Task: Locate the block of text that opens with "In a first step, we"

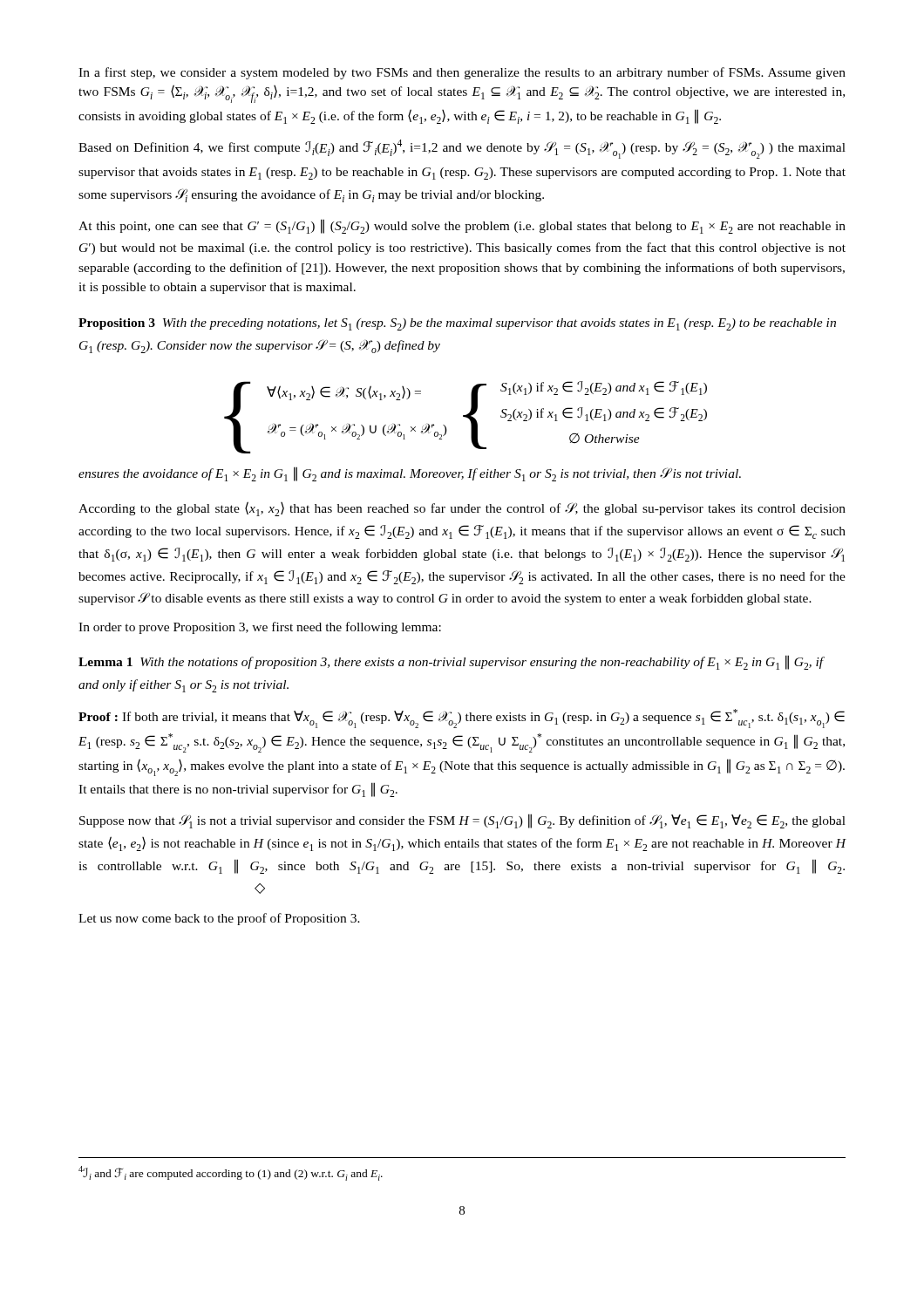Action: 462,95
